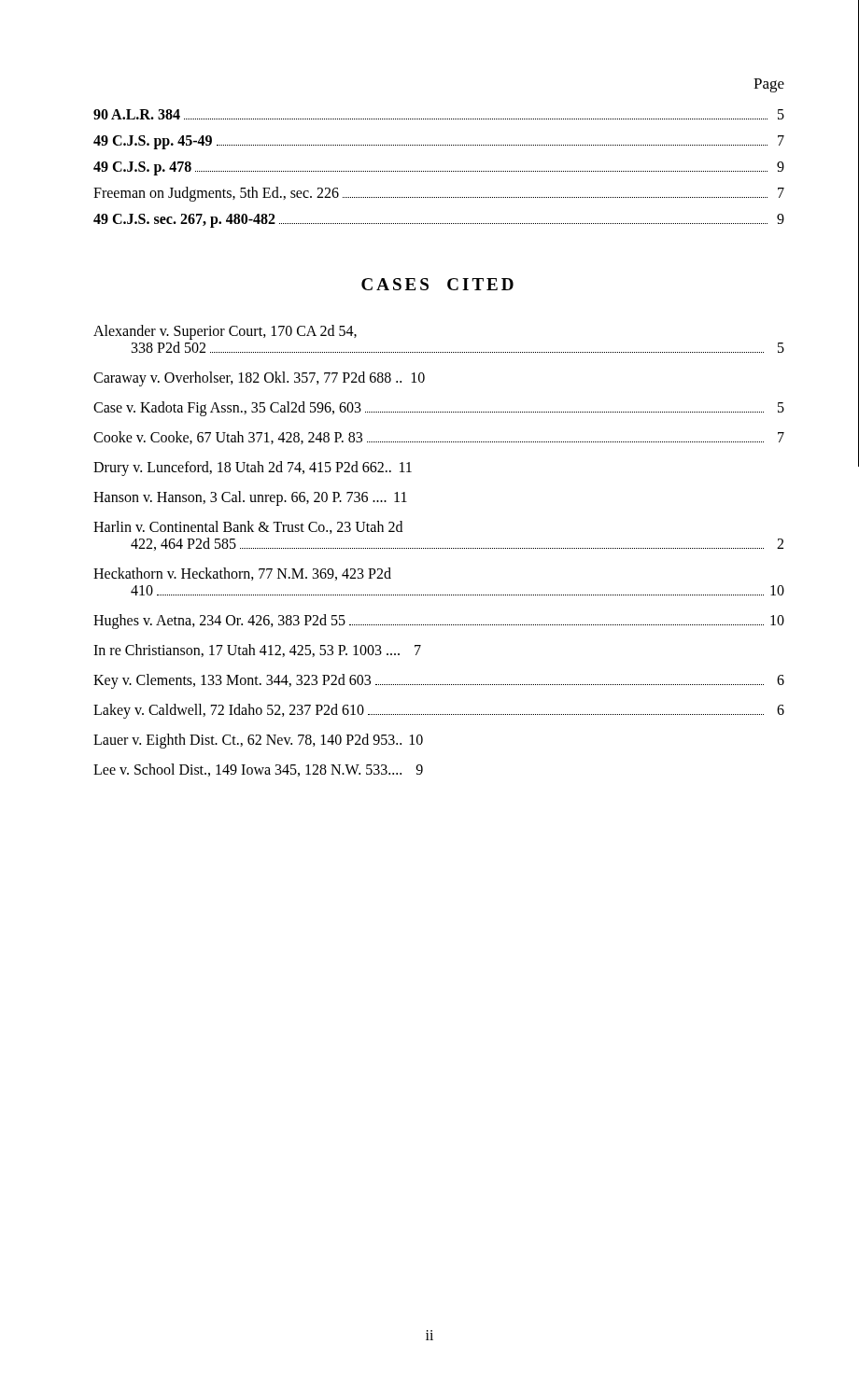859x1400 pixels.
Task: Point to the block beginning "Lee v. School Dist., 149 Iowa 345, 128"
Action: click(258, 770)
